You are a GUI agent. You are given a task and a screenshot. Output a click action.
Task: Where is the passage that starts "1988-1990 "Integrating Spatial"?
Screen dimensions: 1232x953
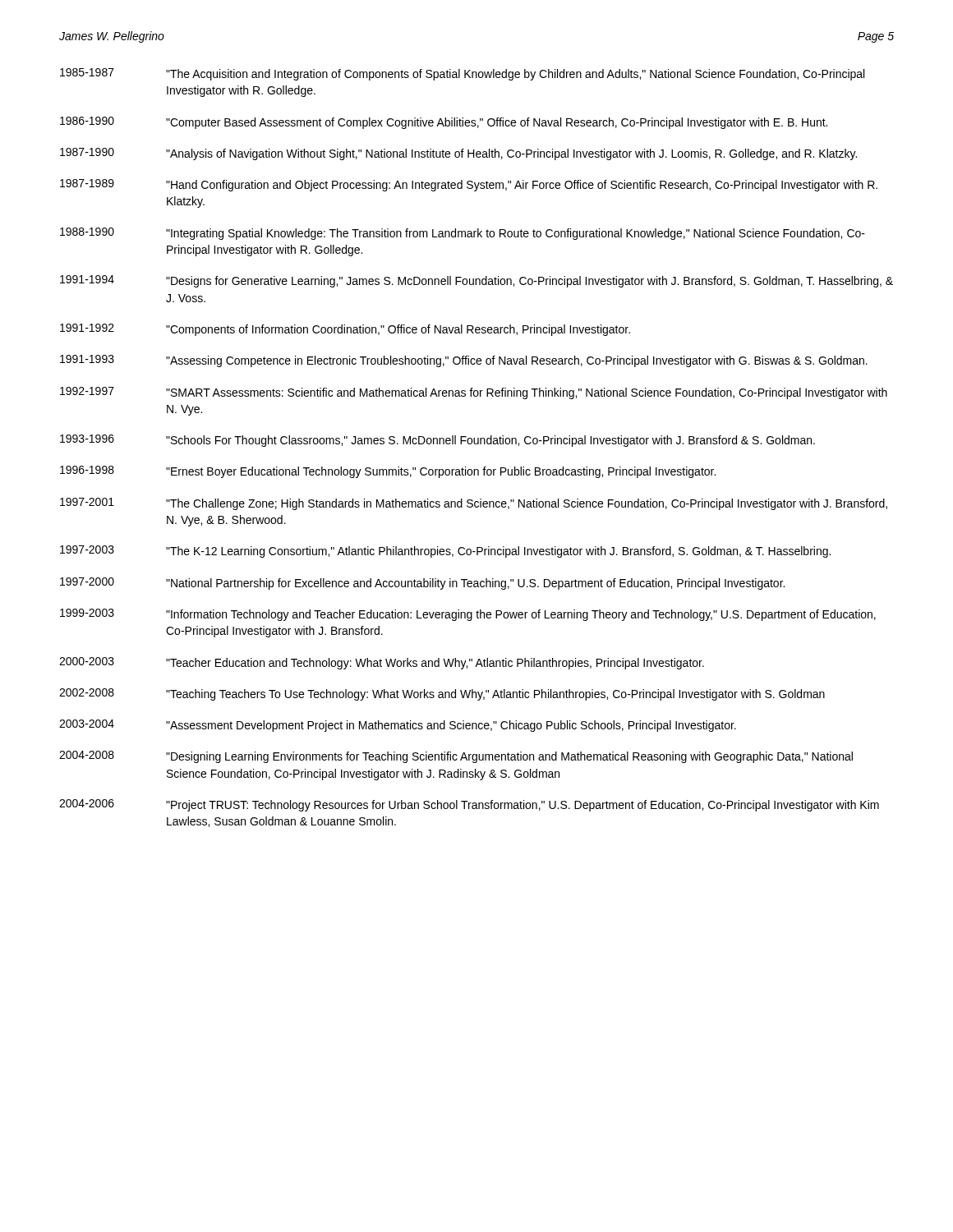[476, 242]
